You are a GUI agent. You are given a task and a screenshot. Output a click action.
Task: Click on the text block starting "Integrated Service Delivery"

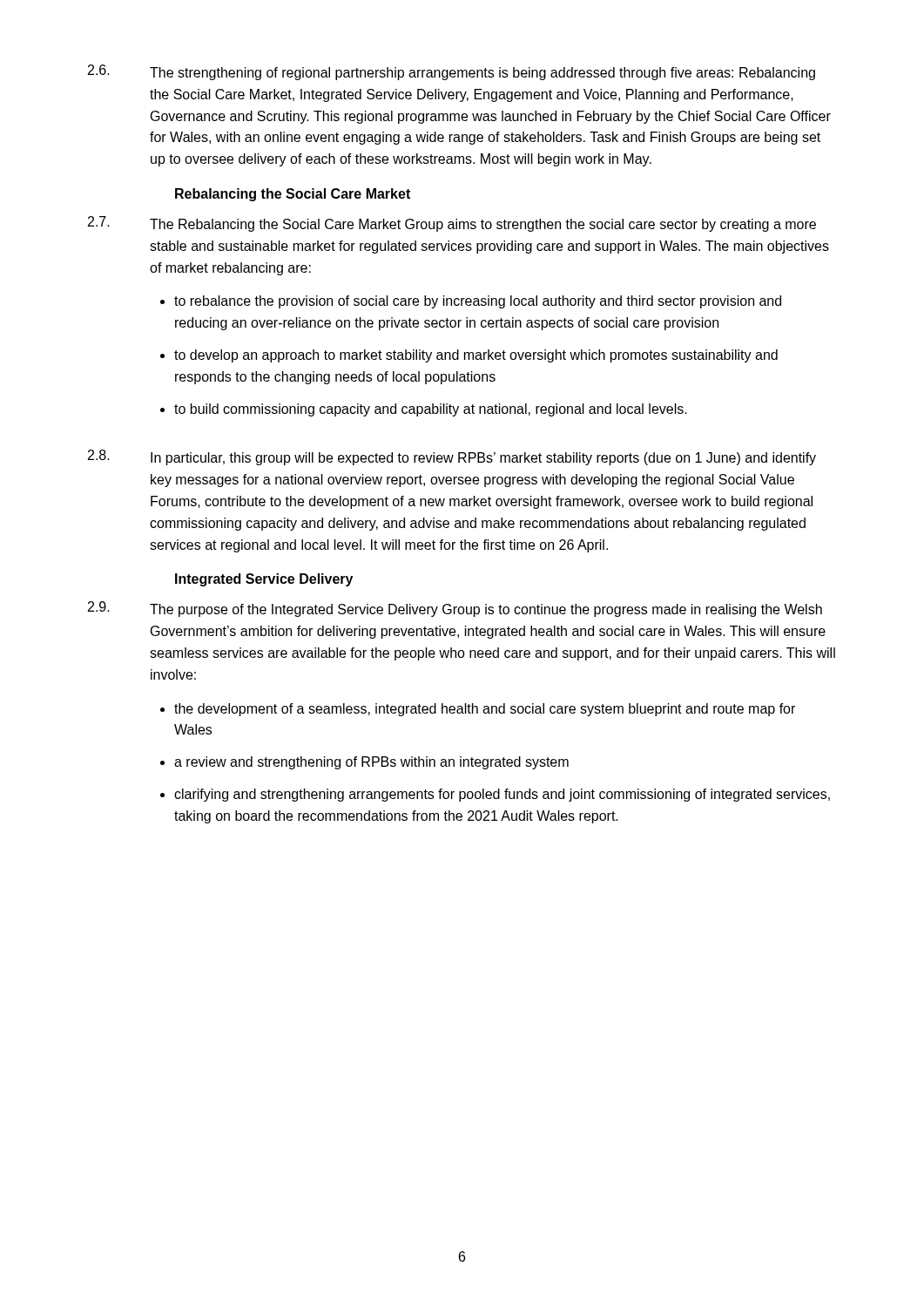coord(264,579)
